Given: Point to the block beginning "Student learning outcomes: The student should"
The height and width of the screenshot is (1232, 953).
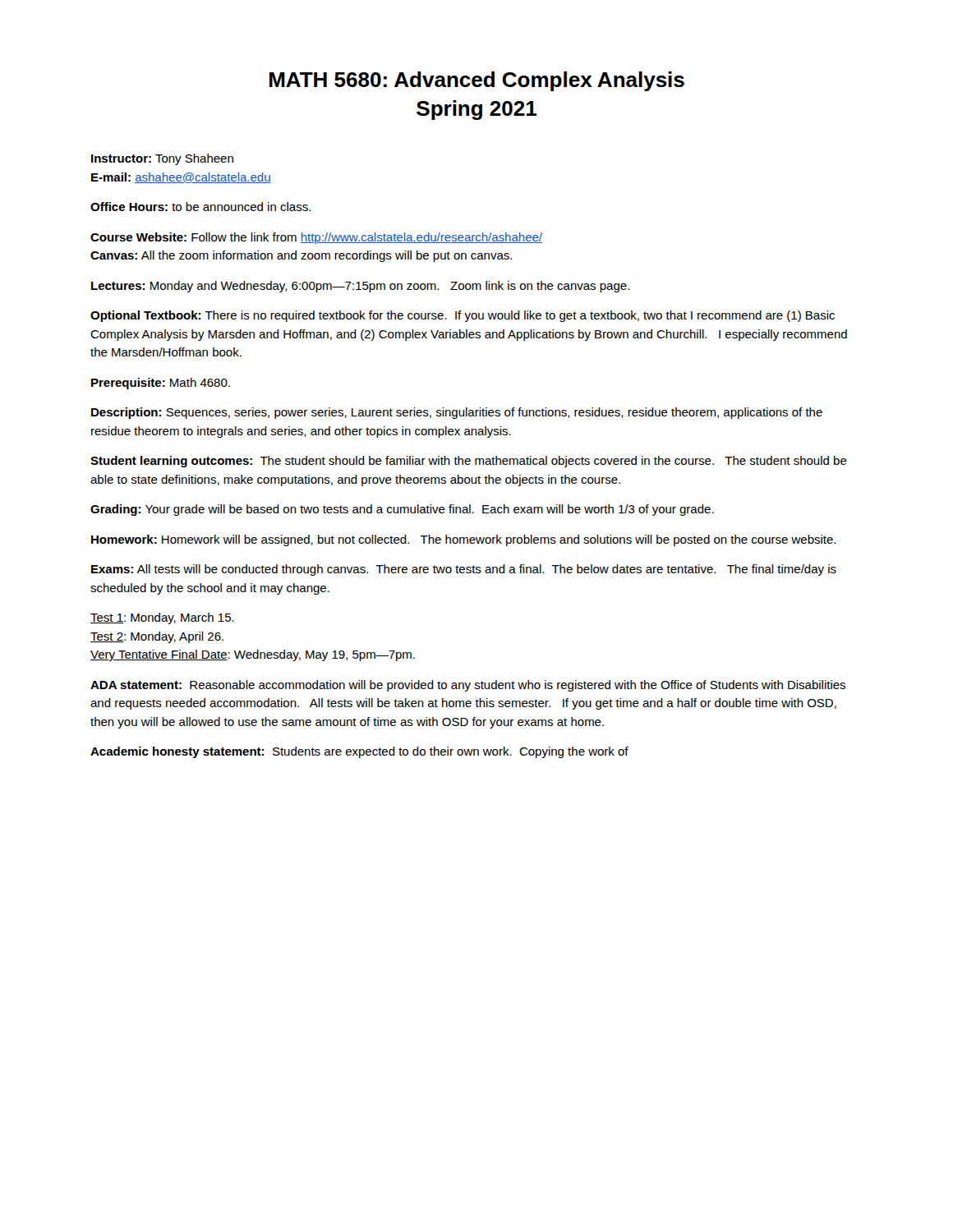Looking at the screenshot, I should click(469, 470).
